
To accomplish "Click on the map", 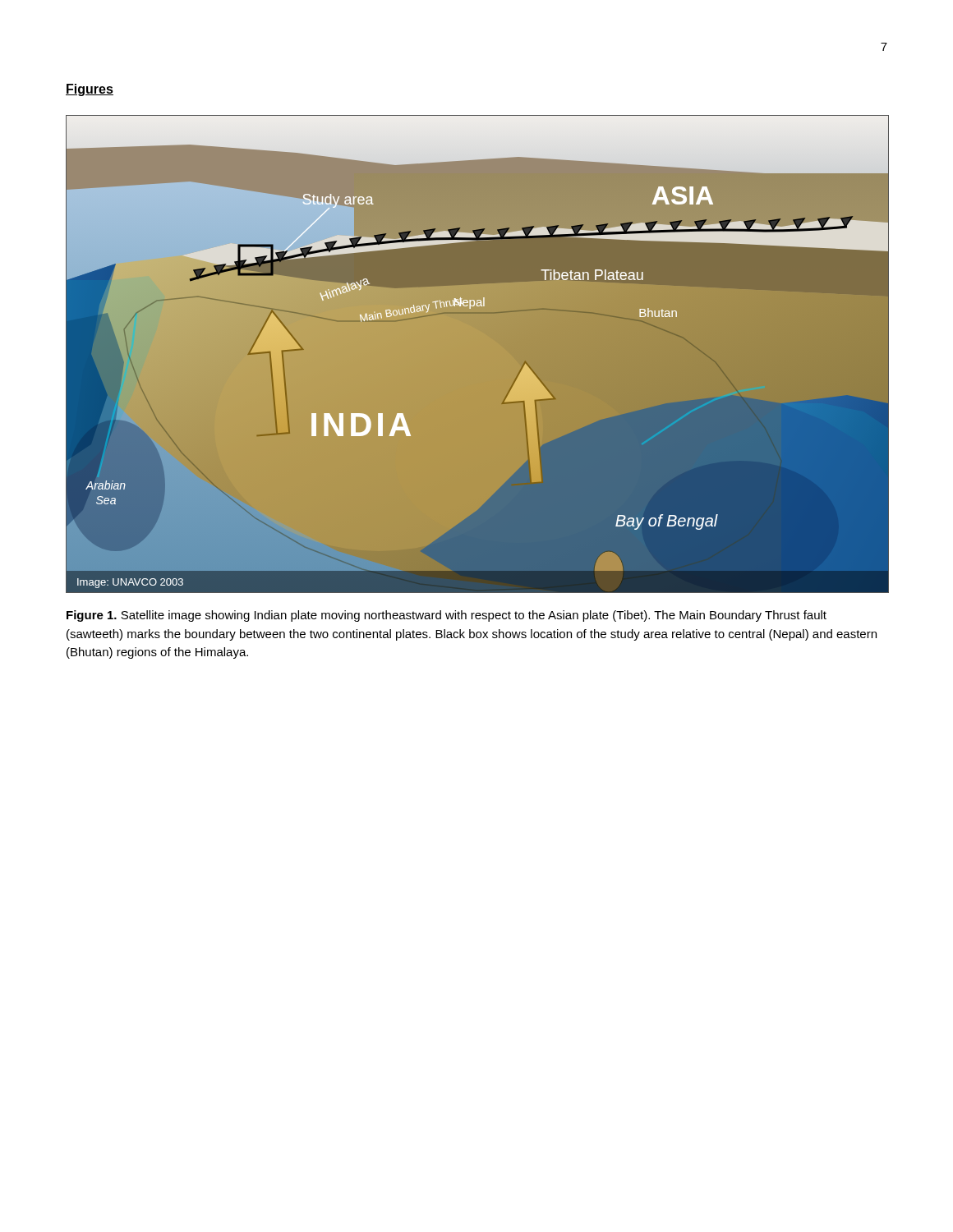I will [x=477, y=354].
